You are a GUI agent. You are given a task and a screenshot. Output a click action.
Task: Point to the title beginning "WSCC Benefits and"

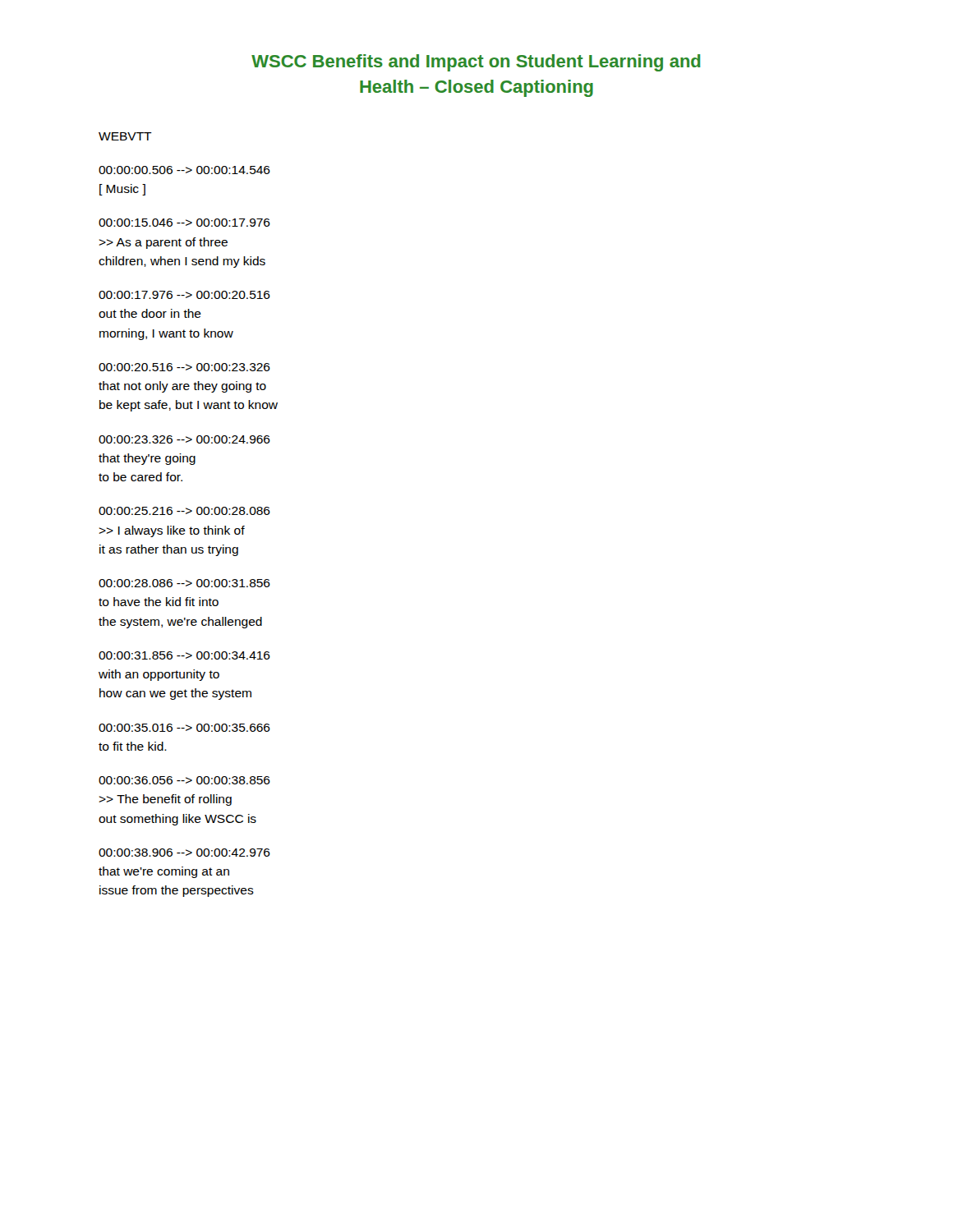pyautogui.click(x=476, y=74)
